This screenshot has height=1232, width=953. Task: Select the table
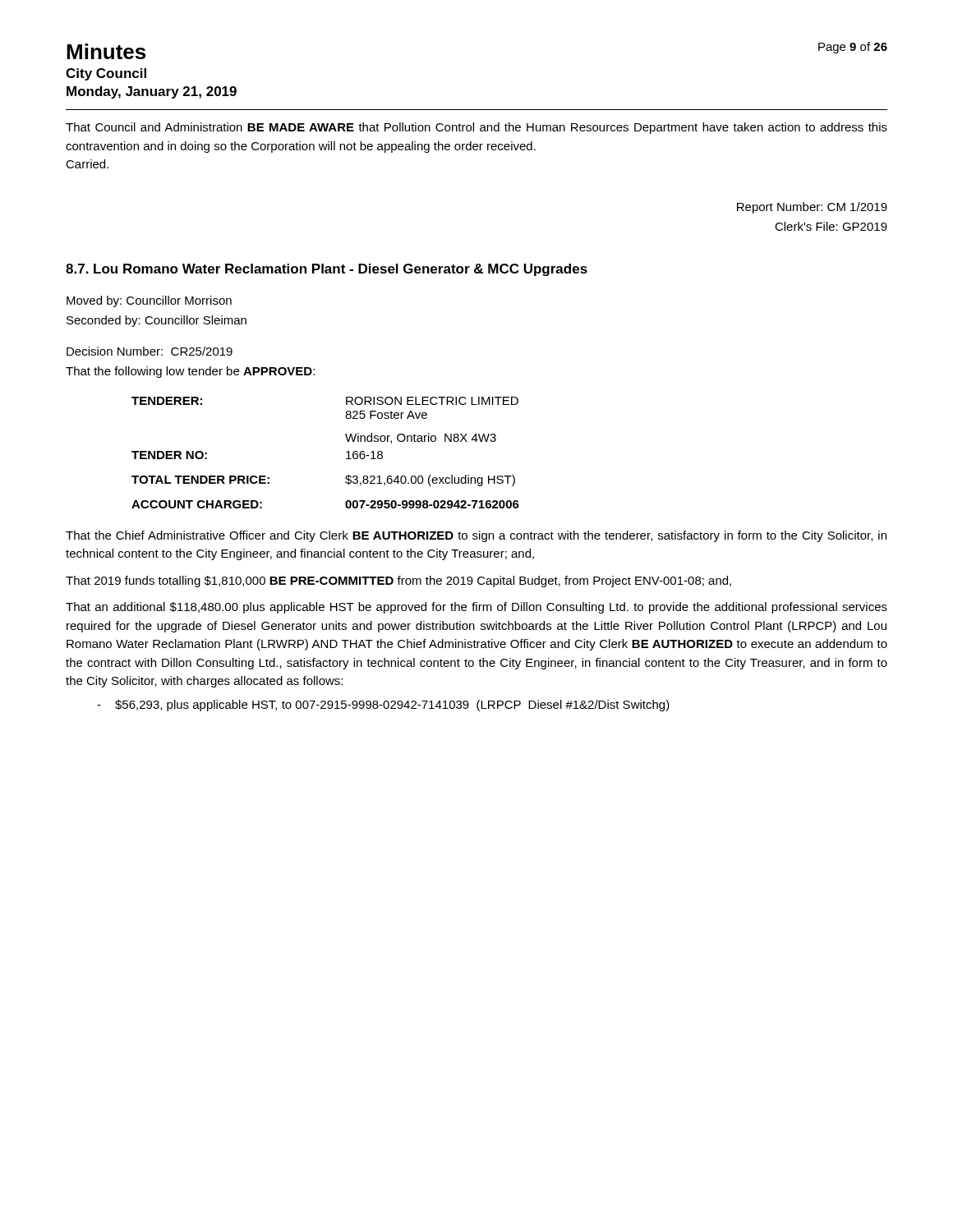tap(476, 452)
